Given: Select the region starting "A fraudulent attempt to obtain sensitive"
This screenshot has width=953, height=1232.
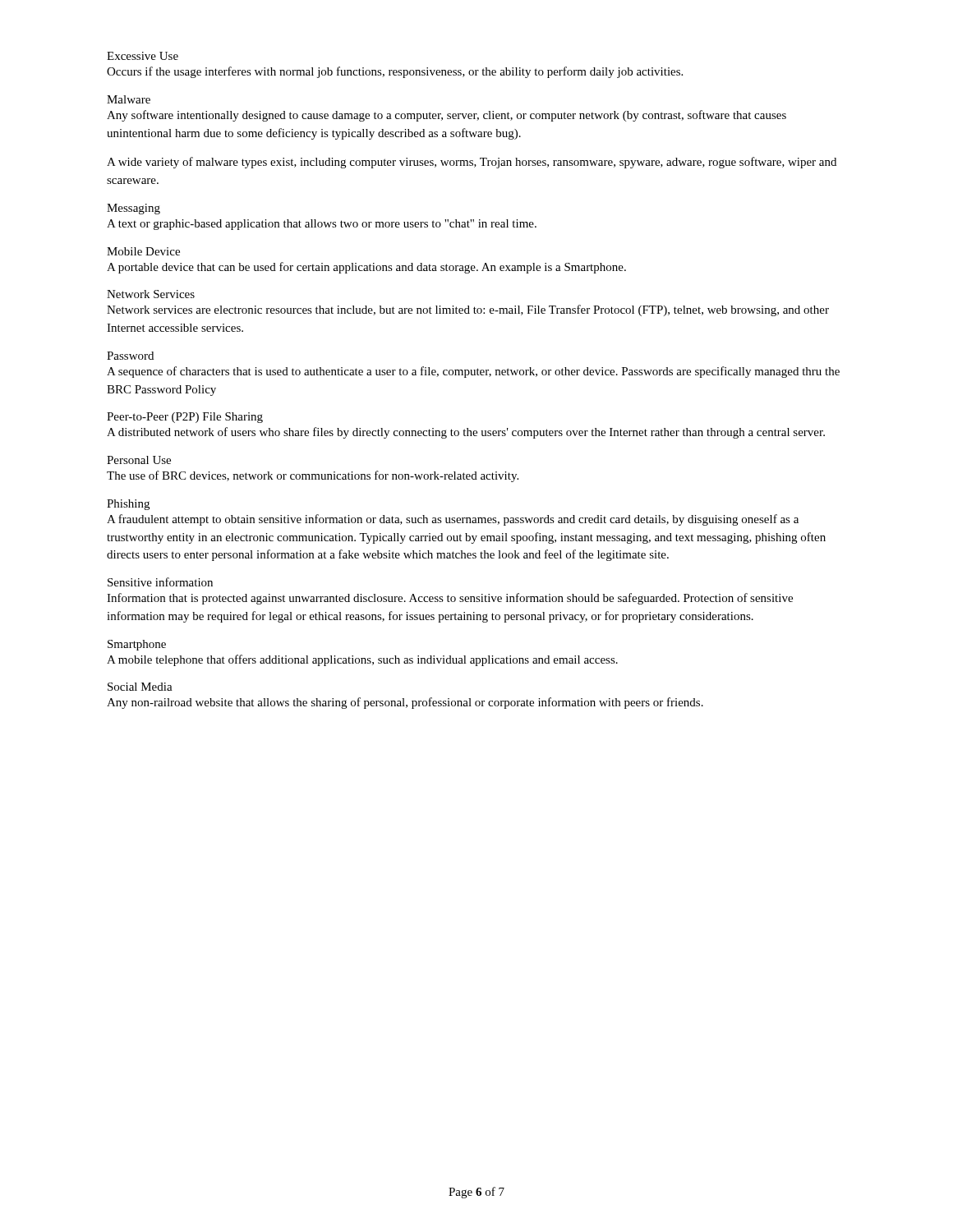Looking at the screenshot, I should (466, 537).
